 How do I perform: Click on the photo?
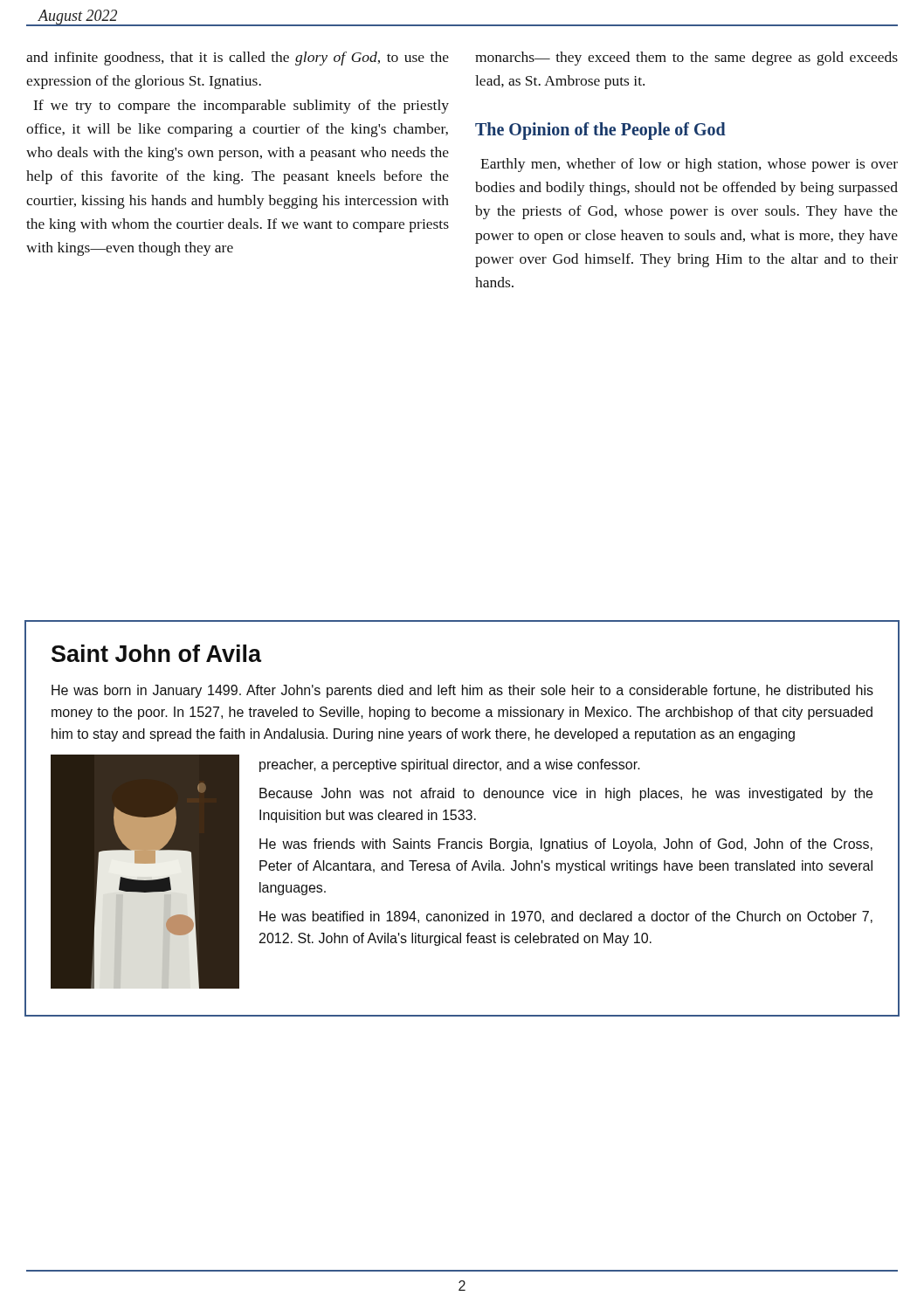coord(145,873)
